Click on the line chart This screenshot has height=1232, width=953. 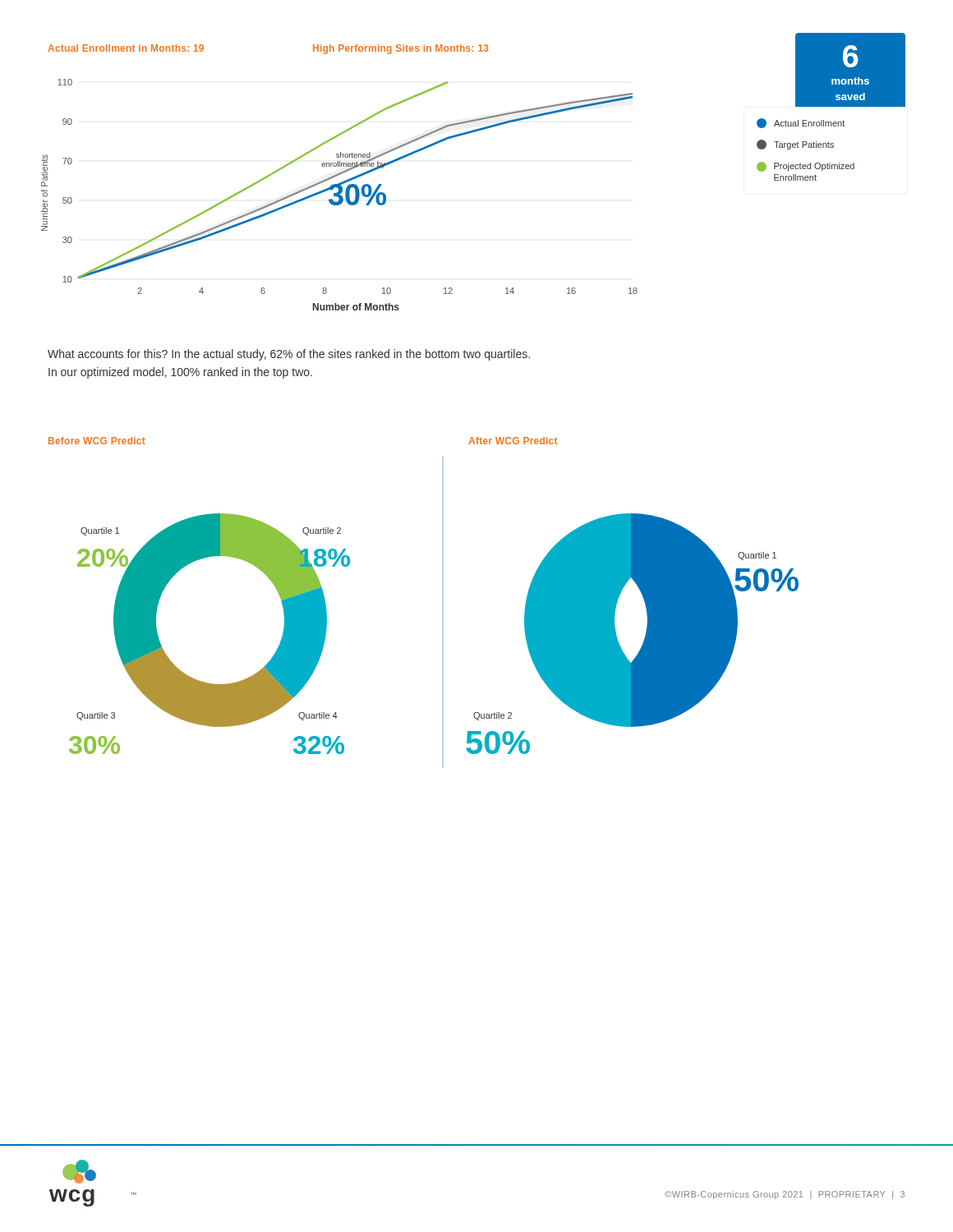pos(382,189)
